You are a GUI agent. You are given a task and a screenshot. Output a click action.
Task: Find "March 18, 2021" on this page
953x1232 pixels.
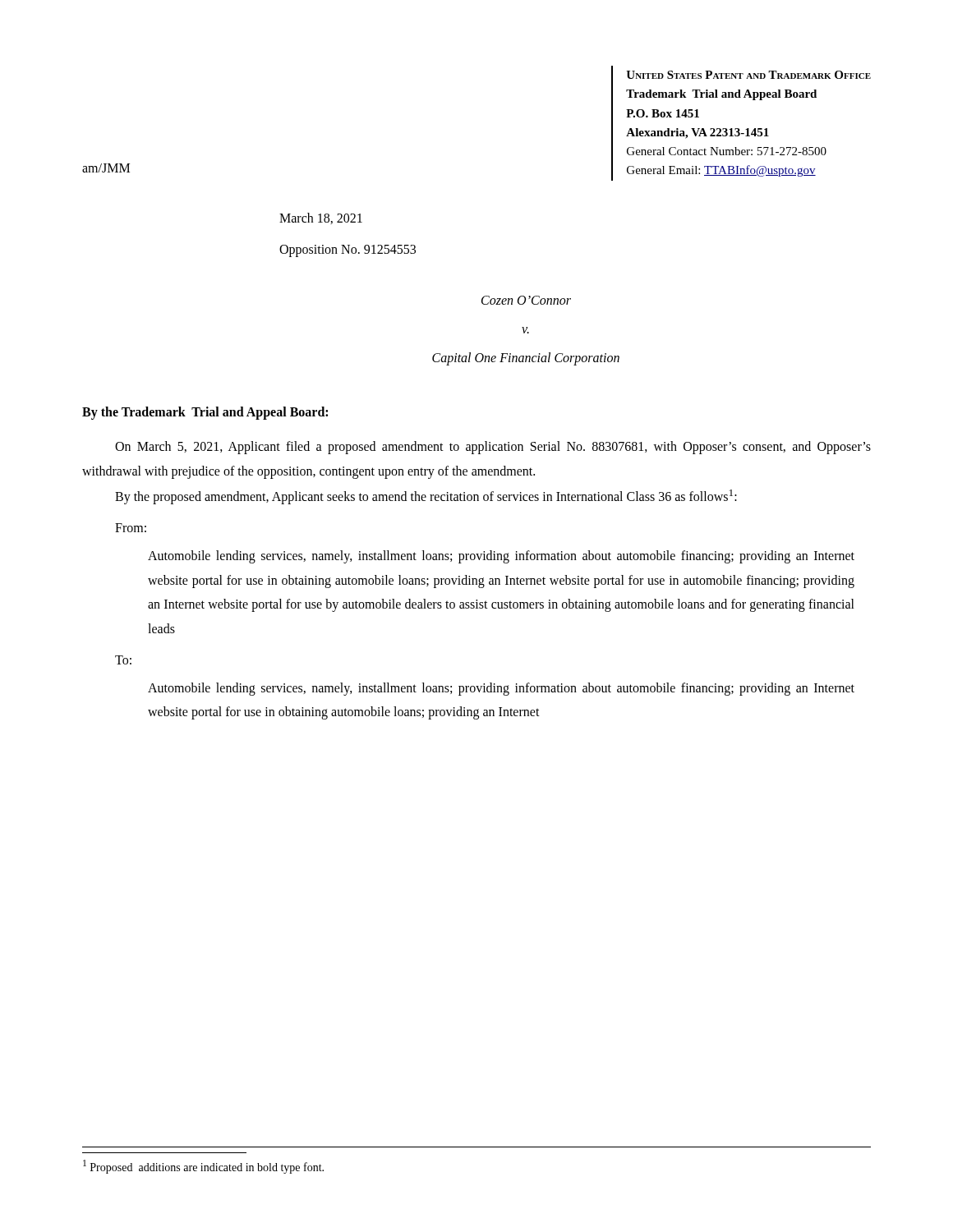tap(321, 218)
